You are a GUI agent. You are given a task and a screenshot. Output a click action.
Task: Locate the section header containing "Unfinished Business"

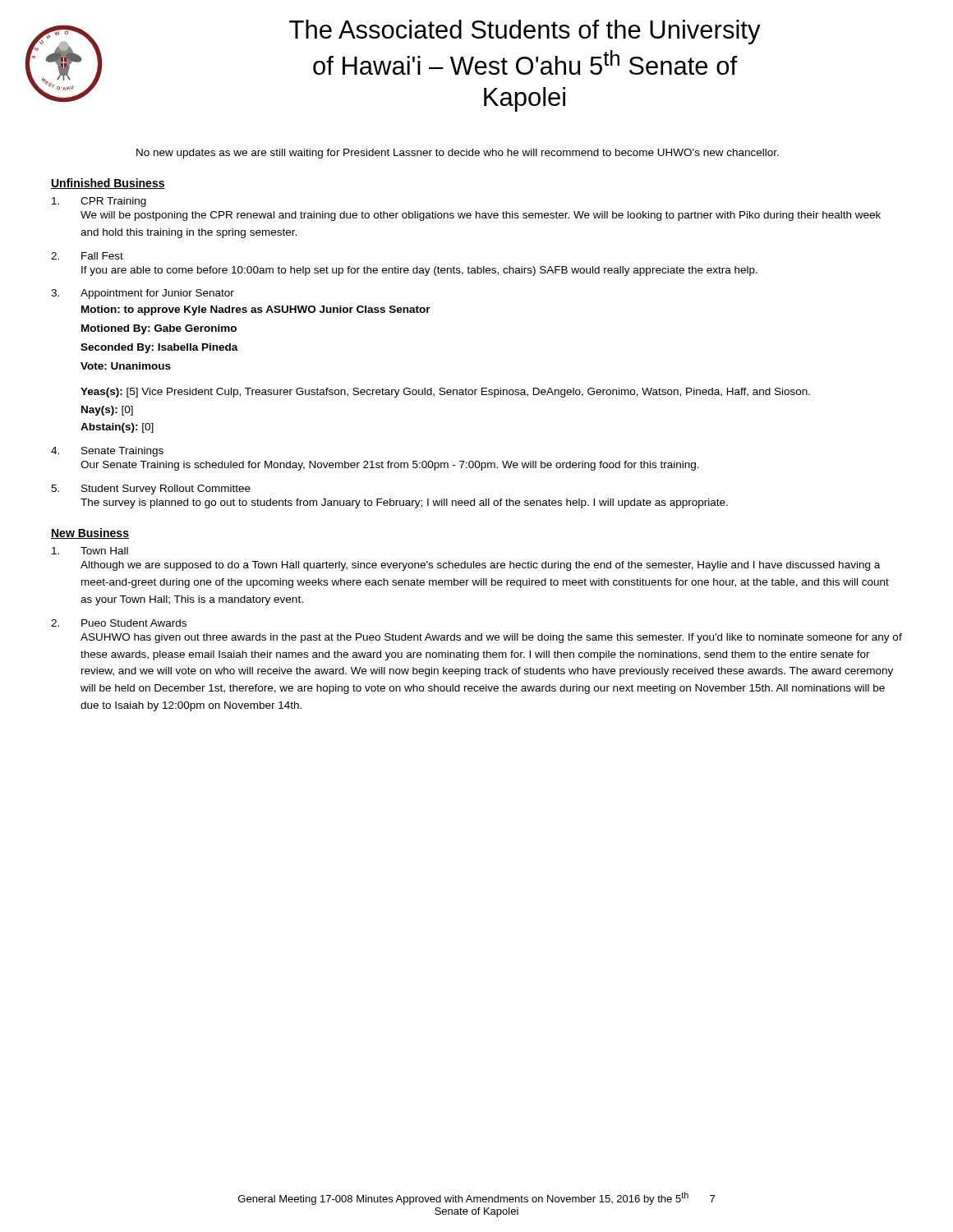108,183
